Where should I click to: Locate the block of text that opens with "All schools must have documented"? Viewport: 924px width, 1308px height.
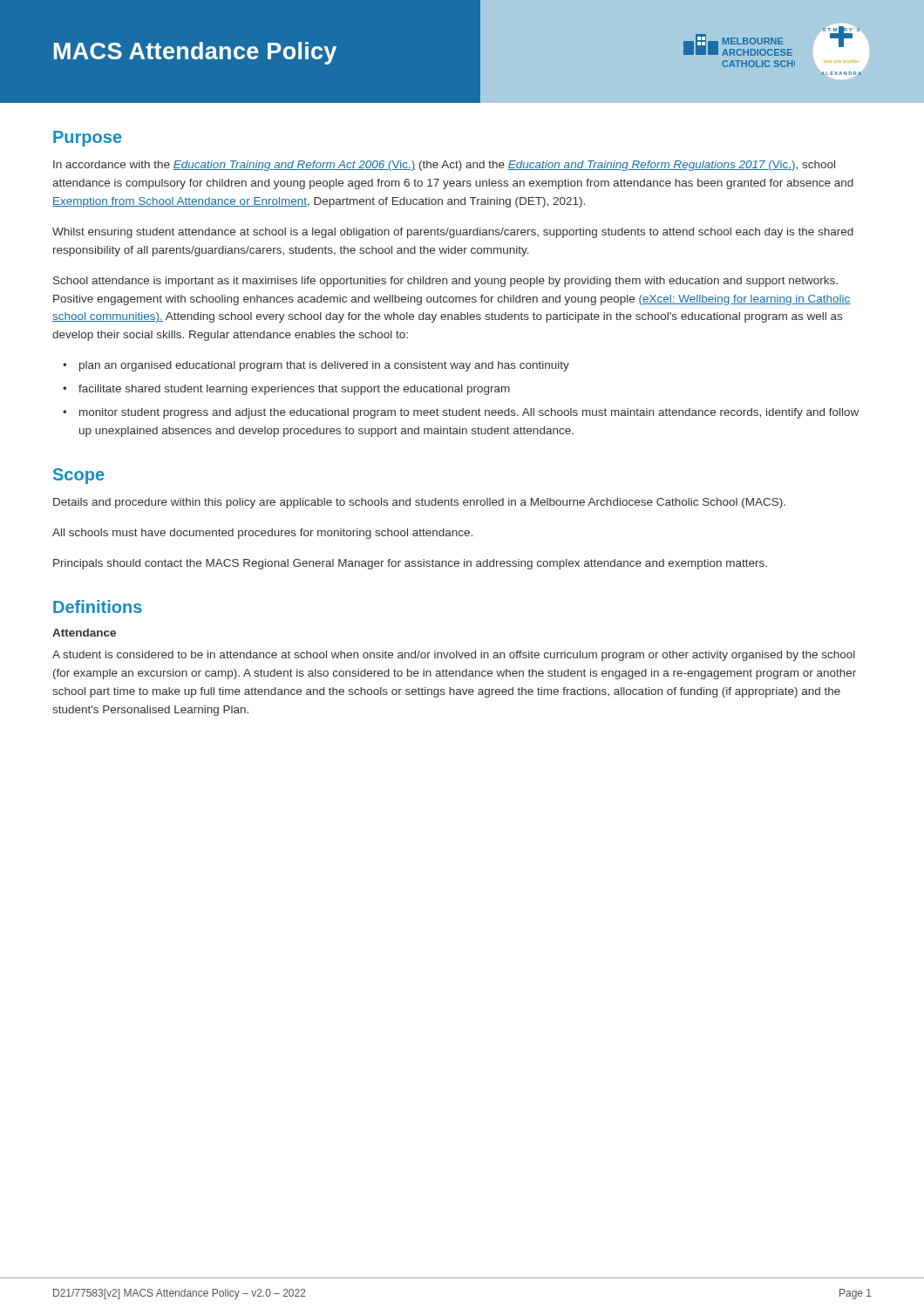tap(263, 532)
